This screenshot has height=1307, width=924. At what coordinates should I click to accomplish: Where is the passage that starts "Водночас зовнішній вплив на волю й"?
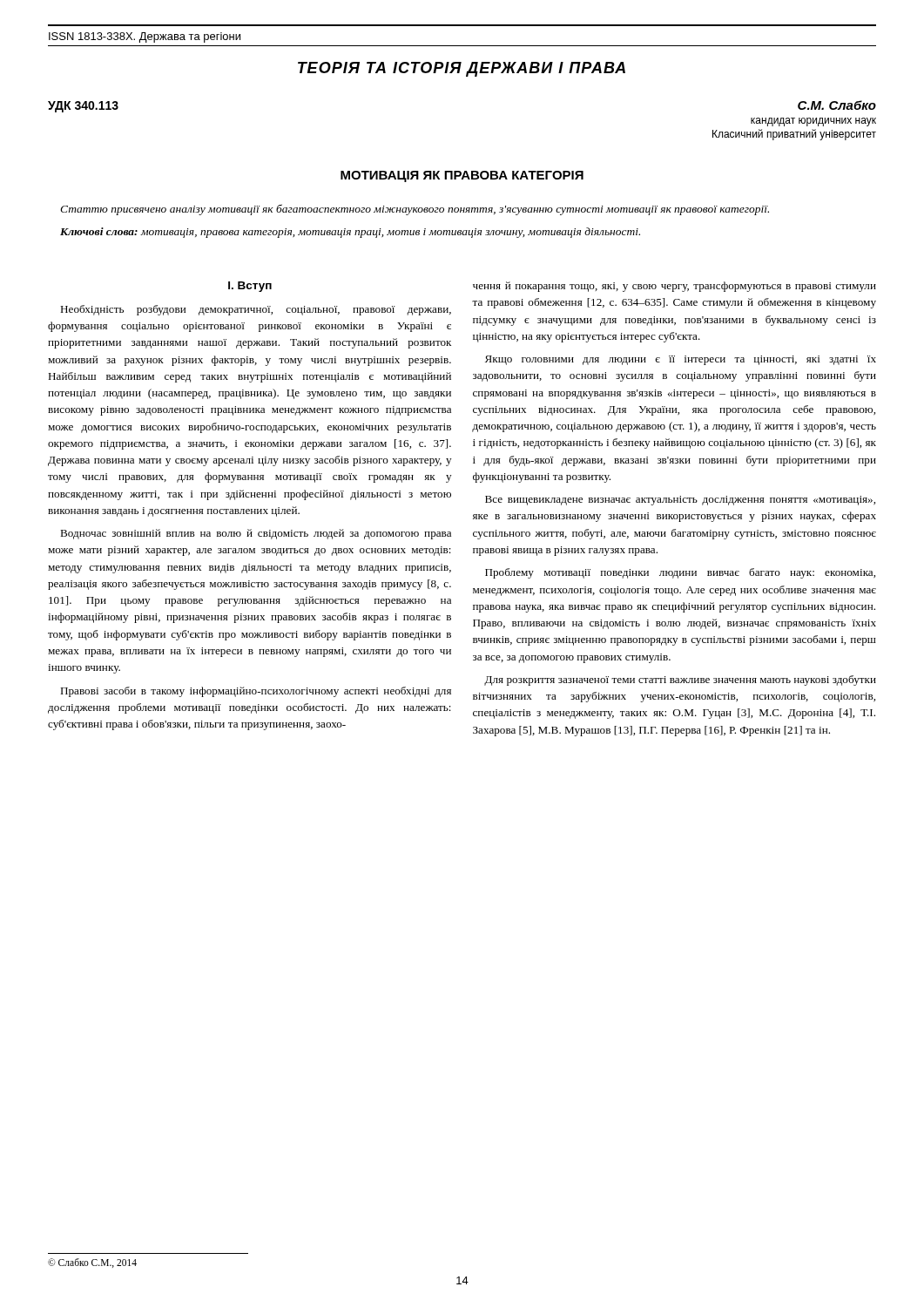tap(250, 600)
